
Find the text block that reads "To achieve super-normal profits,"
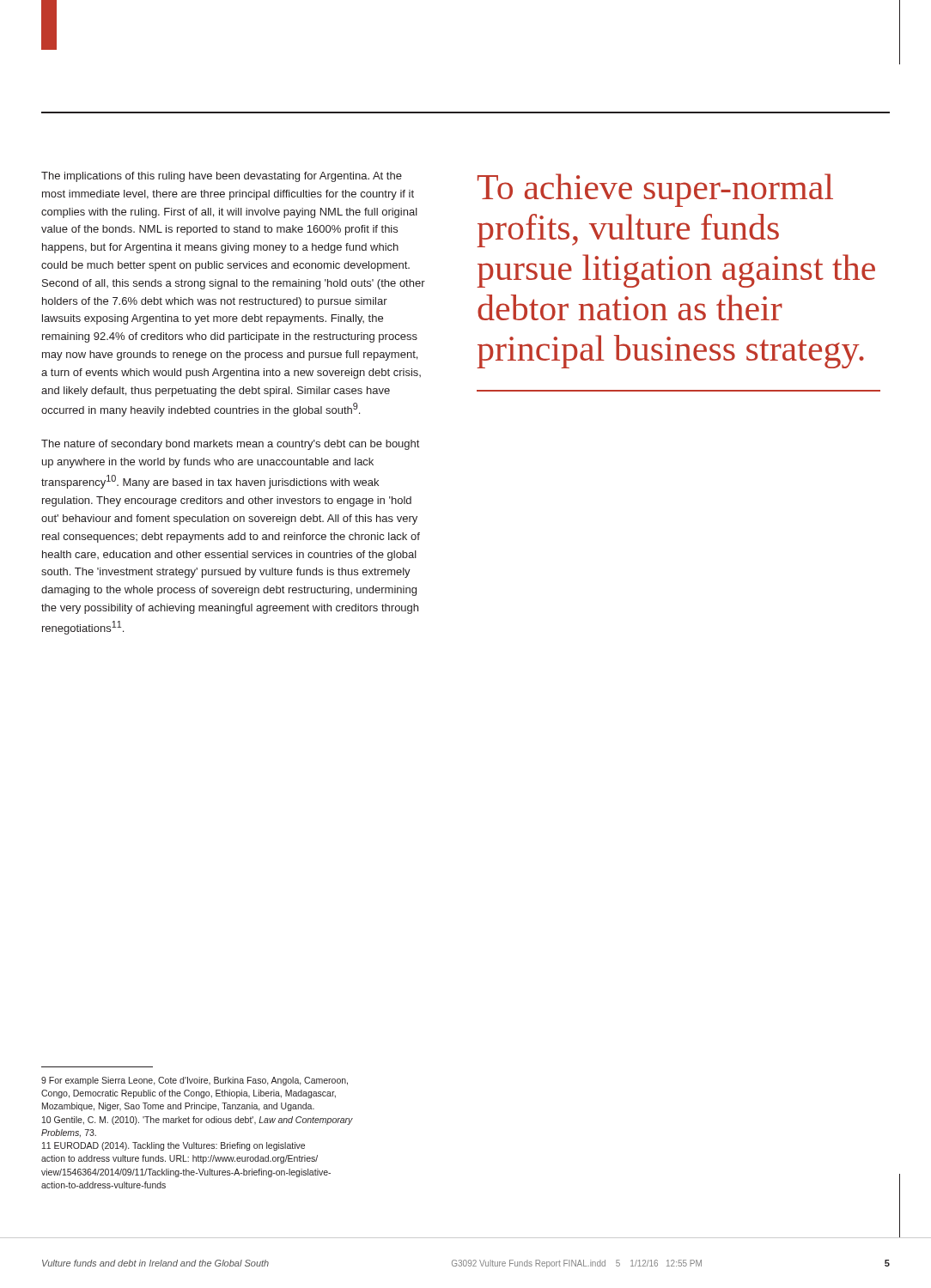(x=679, y=279)
